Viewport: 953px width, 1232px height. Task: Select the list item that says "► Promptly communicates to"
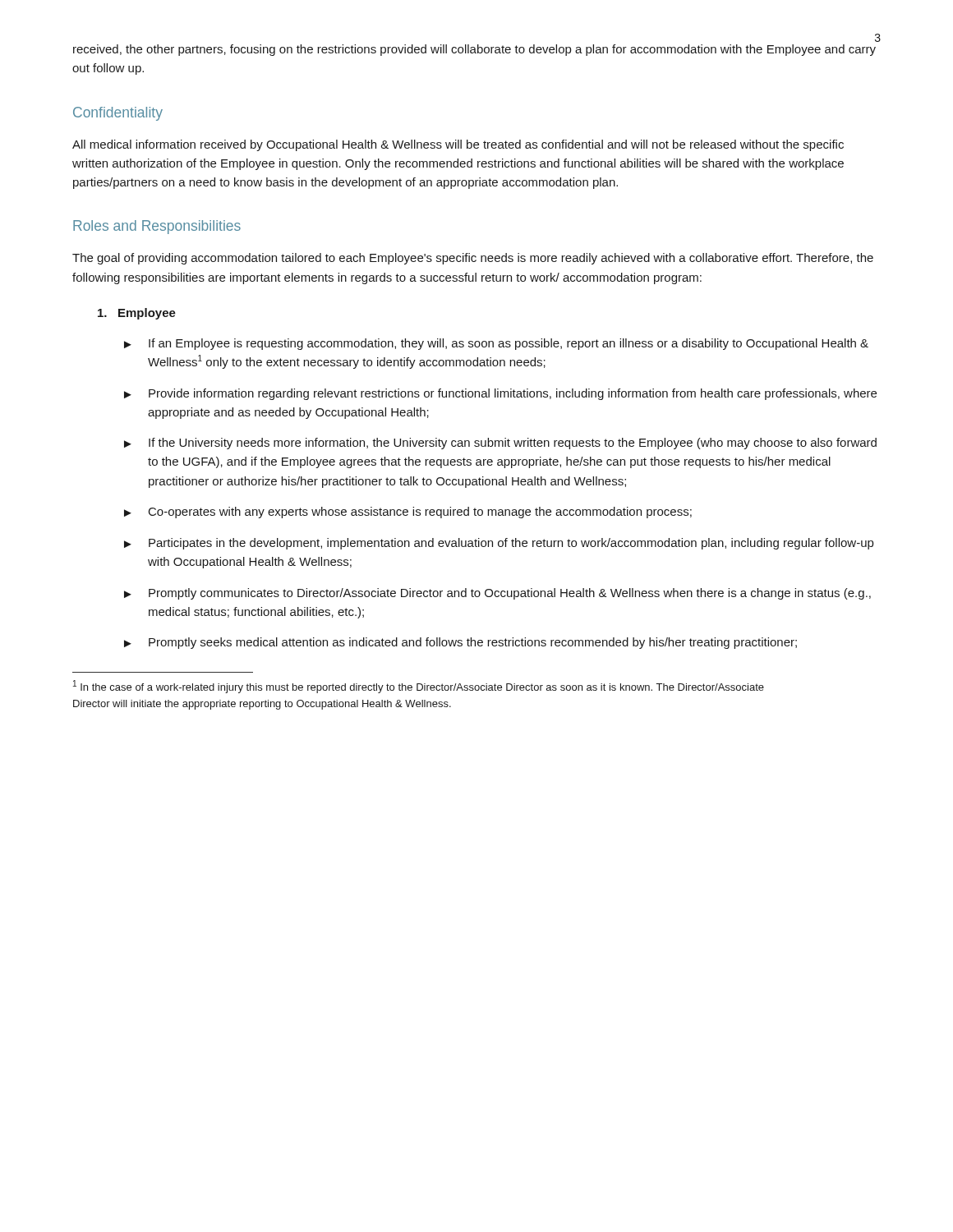[x=501, y=602]
